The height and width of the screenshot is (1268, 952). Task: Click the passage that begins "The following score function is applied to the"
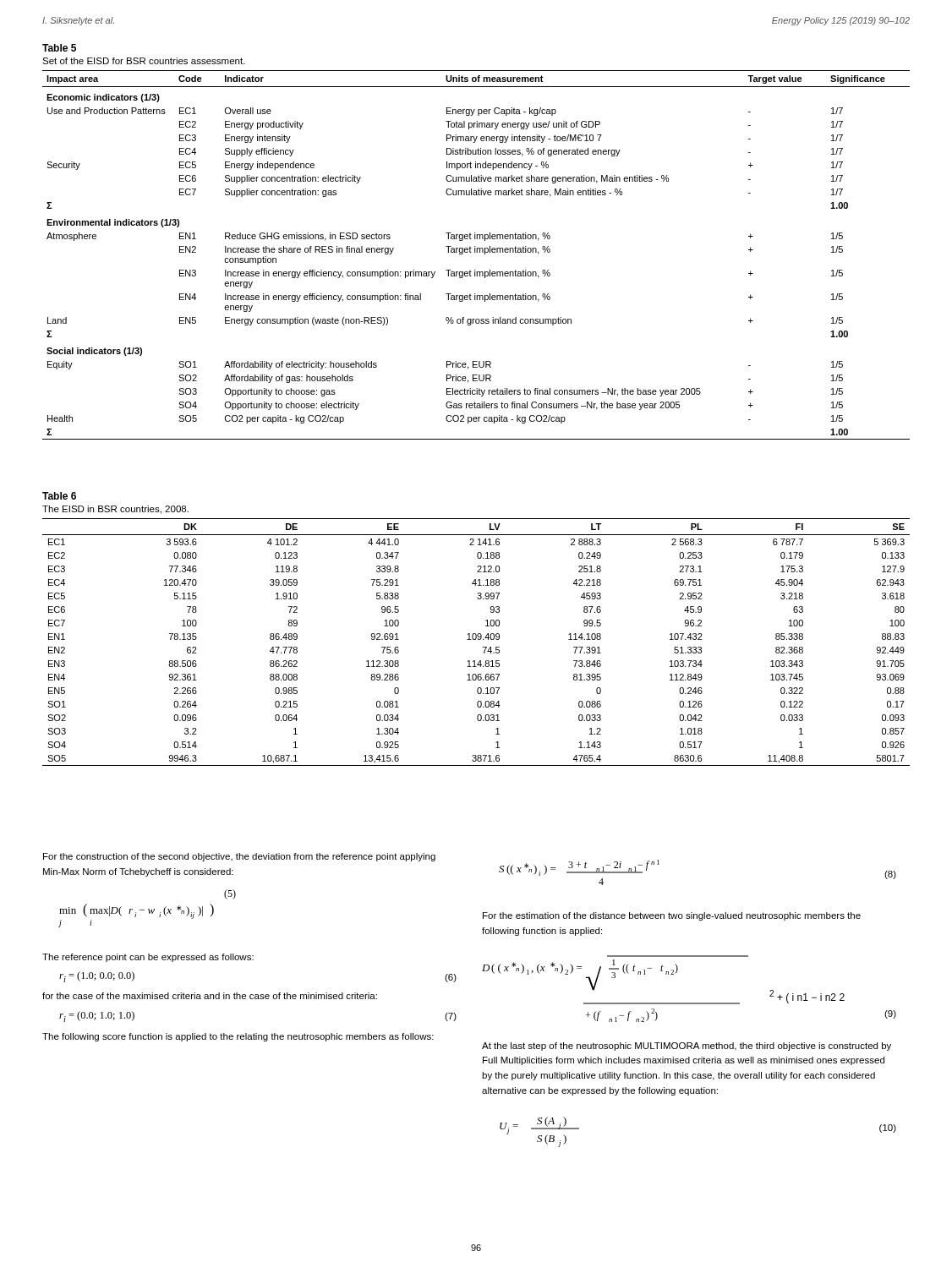click(x=238, y=1037)
